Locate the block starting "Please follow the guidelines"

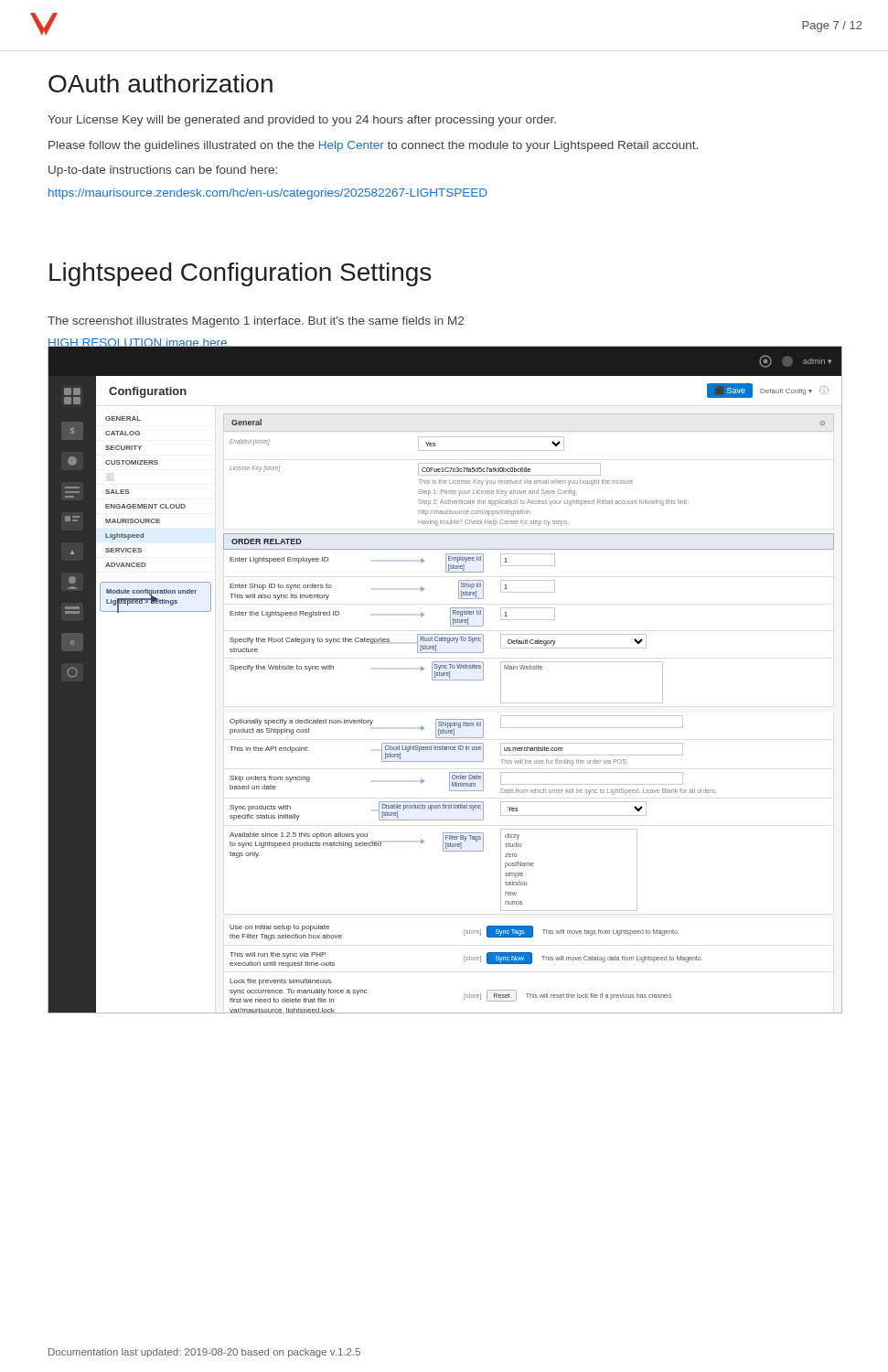point(373,145)
